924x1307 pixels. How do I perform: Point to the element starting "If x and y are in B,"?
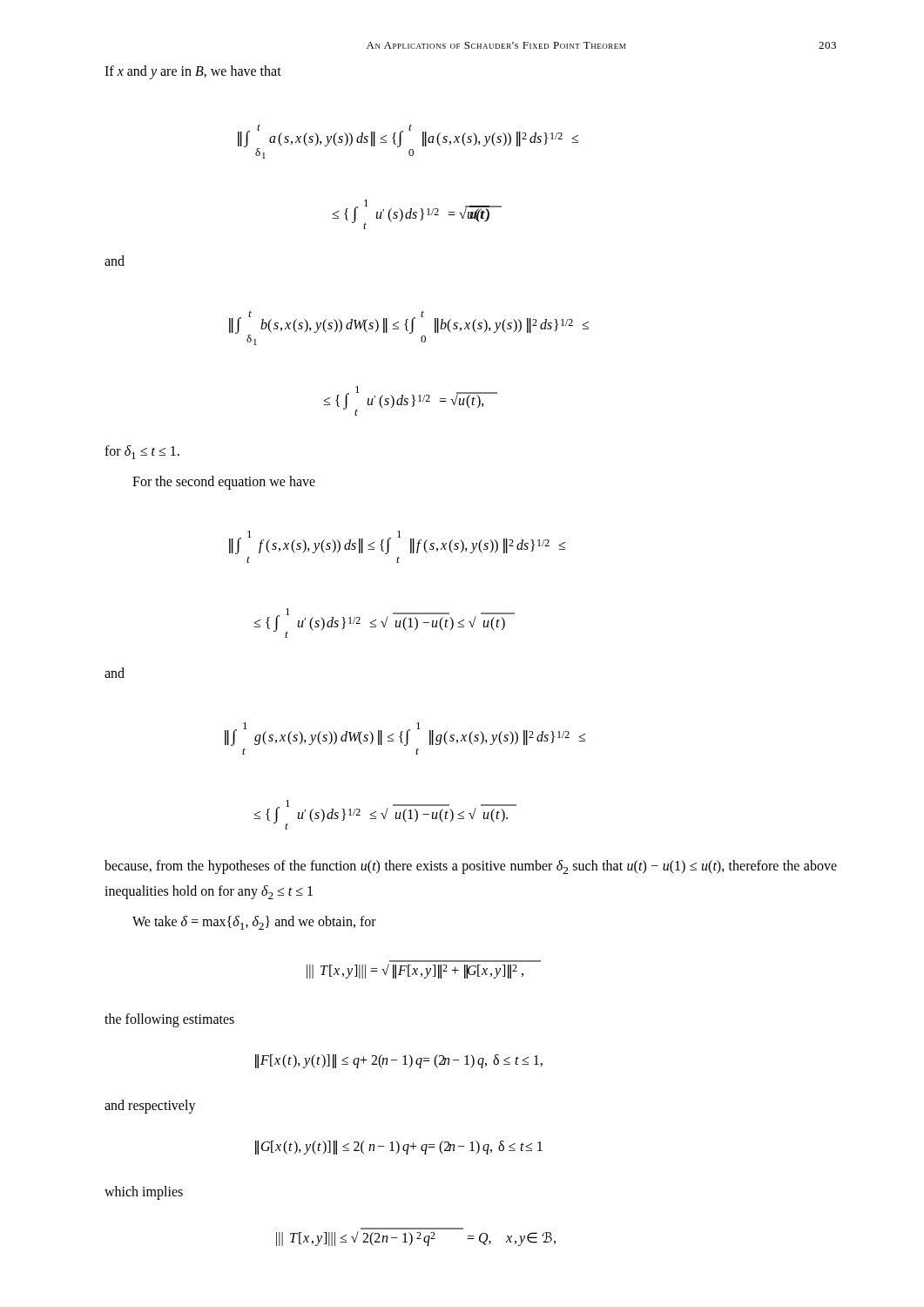click(193, 71)
